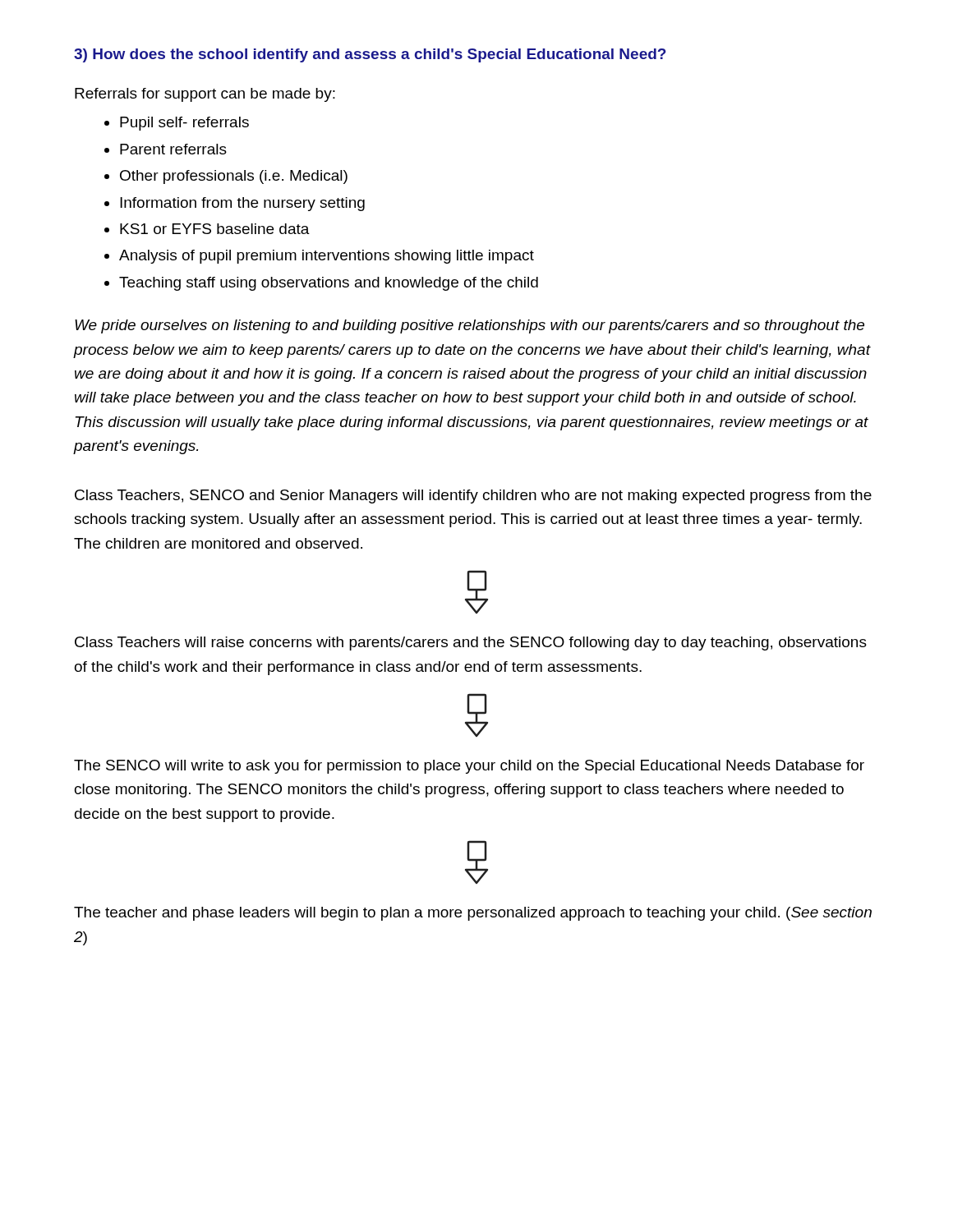This screenshot has width=953, height=1232.
Task: Point to "Information from the nursery setting"
Action: (242, 202)
